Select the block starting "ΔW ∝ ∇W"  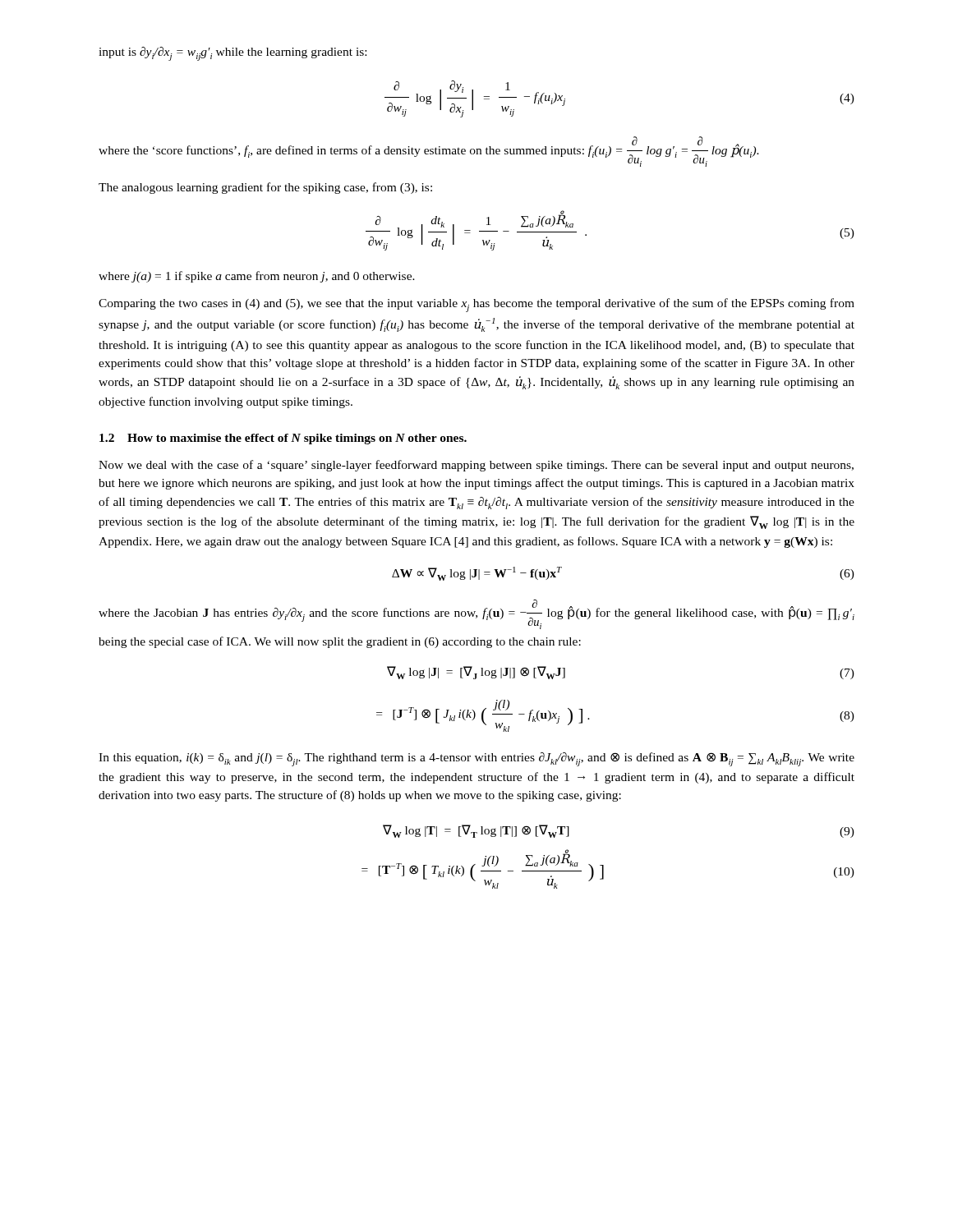[479, 574]
